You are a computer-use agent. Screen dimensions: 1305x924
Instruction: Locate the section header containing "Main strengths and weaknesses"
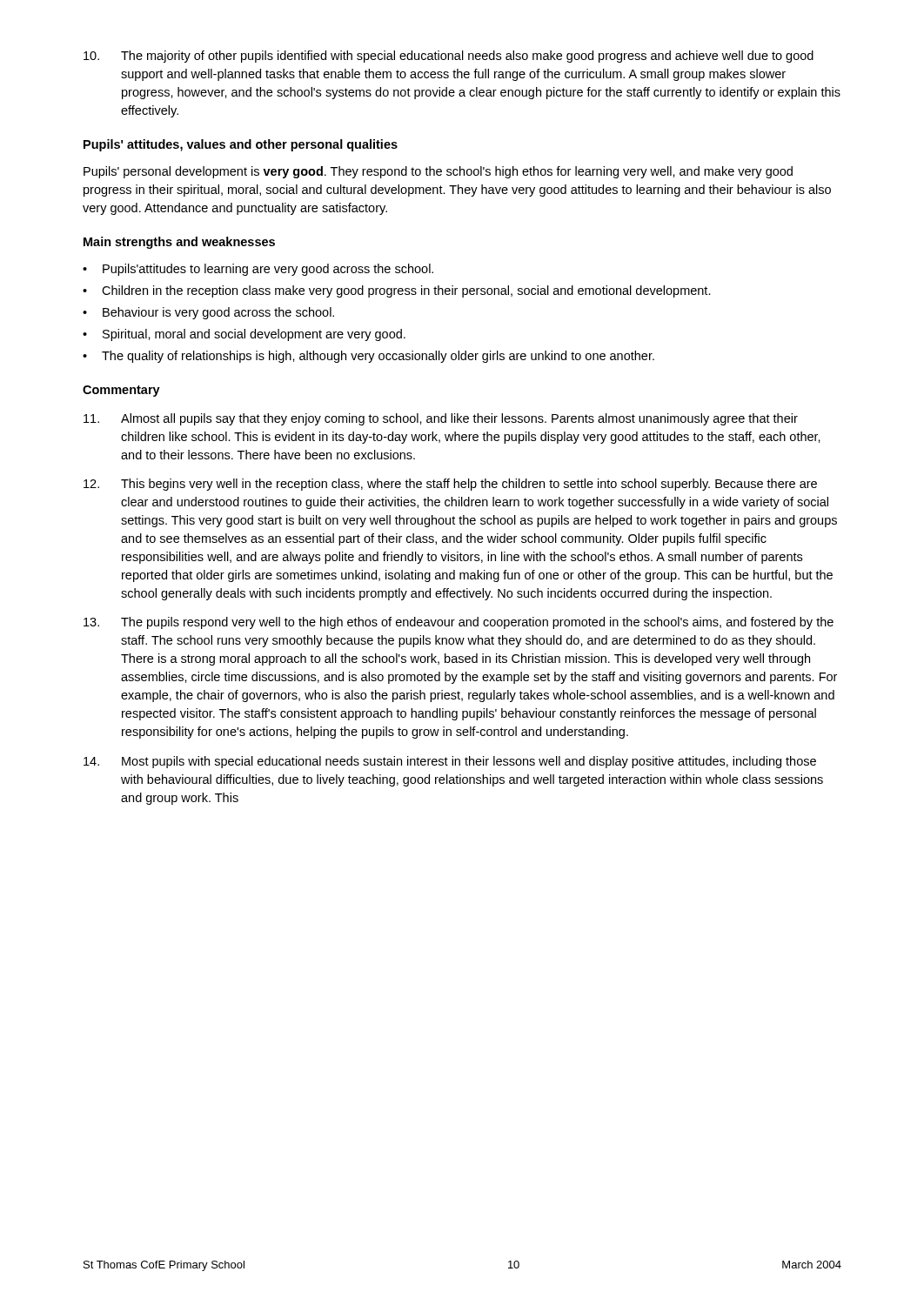179,242
